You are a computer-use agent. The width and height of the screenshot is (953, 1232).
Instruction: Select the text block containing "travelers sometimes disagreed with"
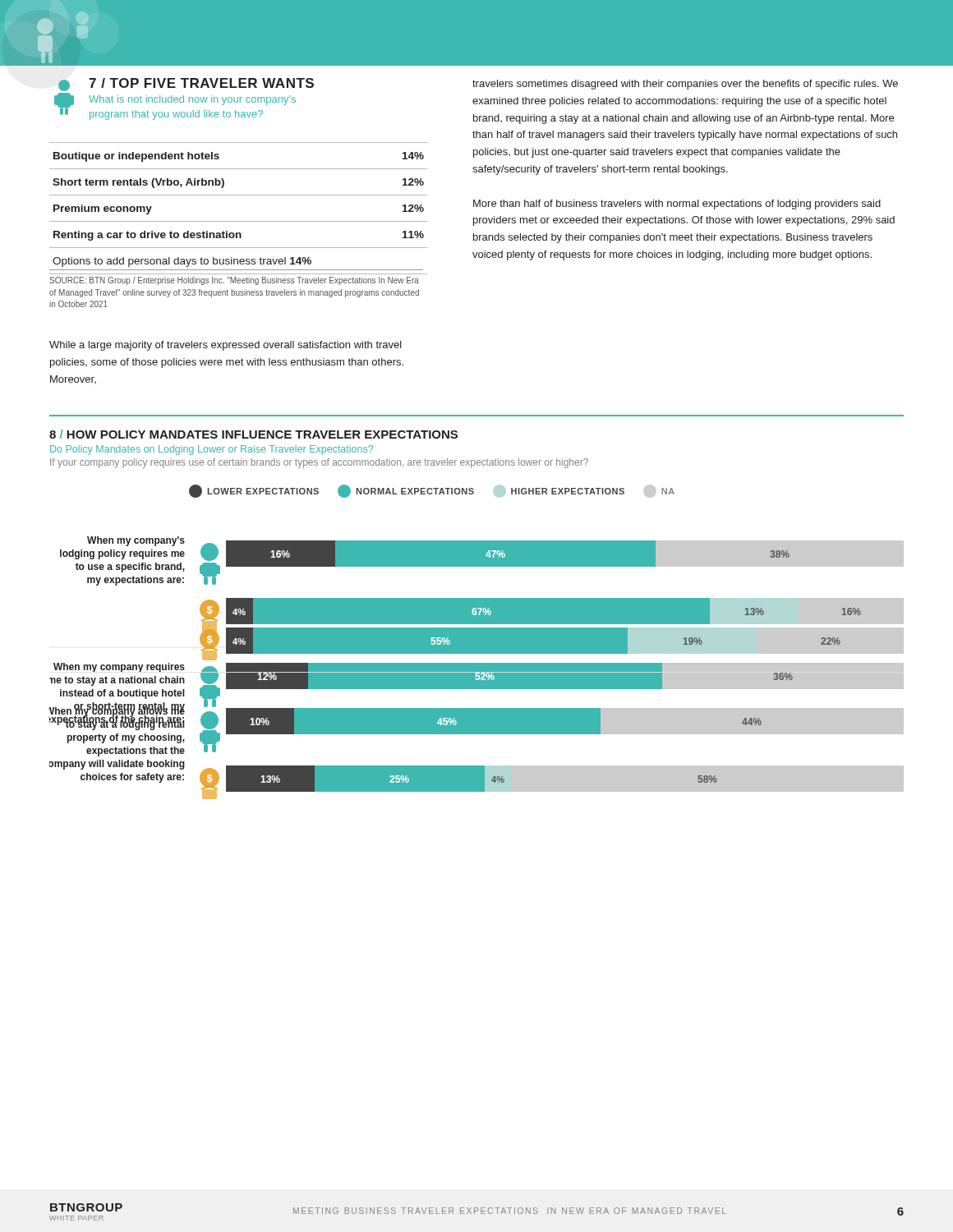(685, 169)
